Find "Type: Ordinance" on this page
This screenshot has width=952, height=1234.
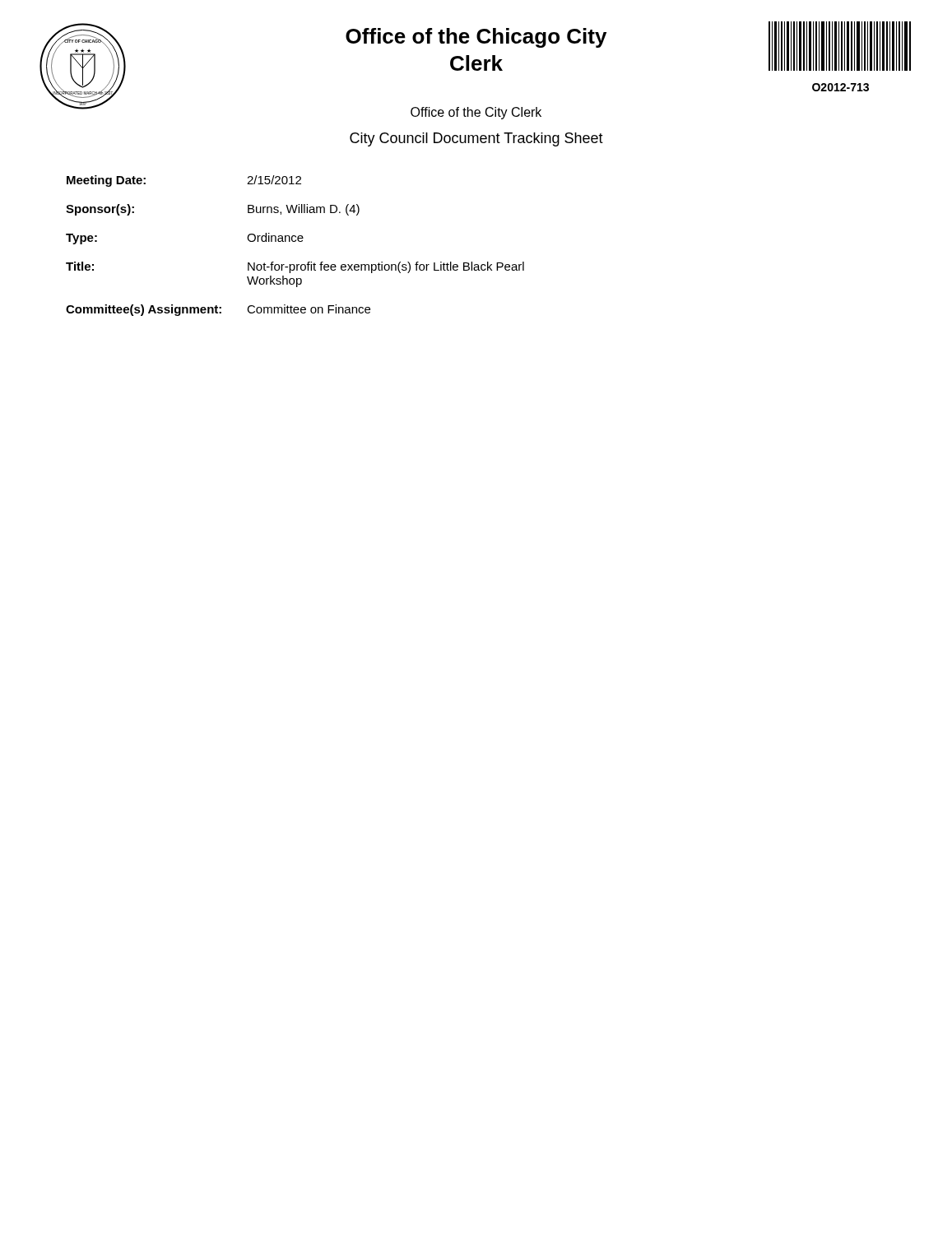tap(82, 238)
